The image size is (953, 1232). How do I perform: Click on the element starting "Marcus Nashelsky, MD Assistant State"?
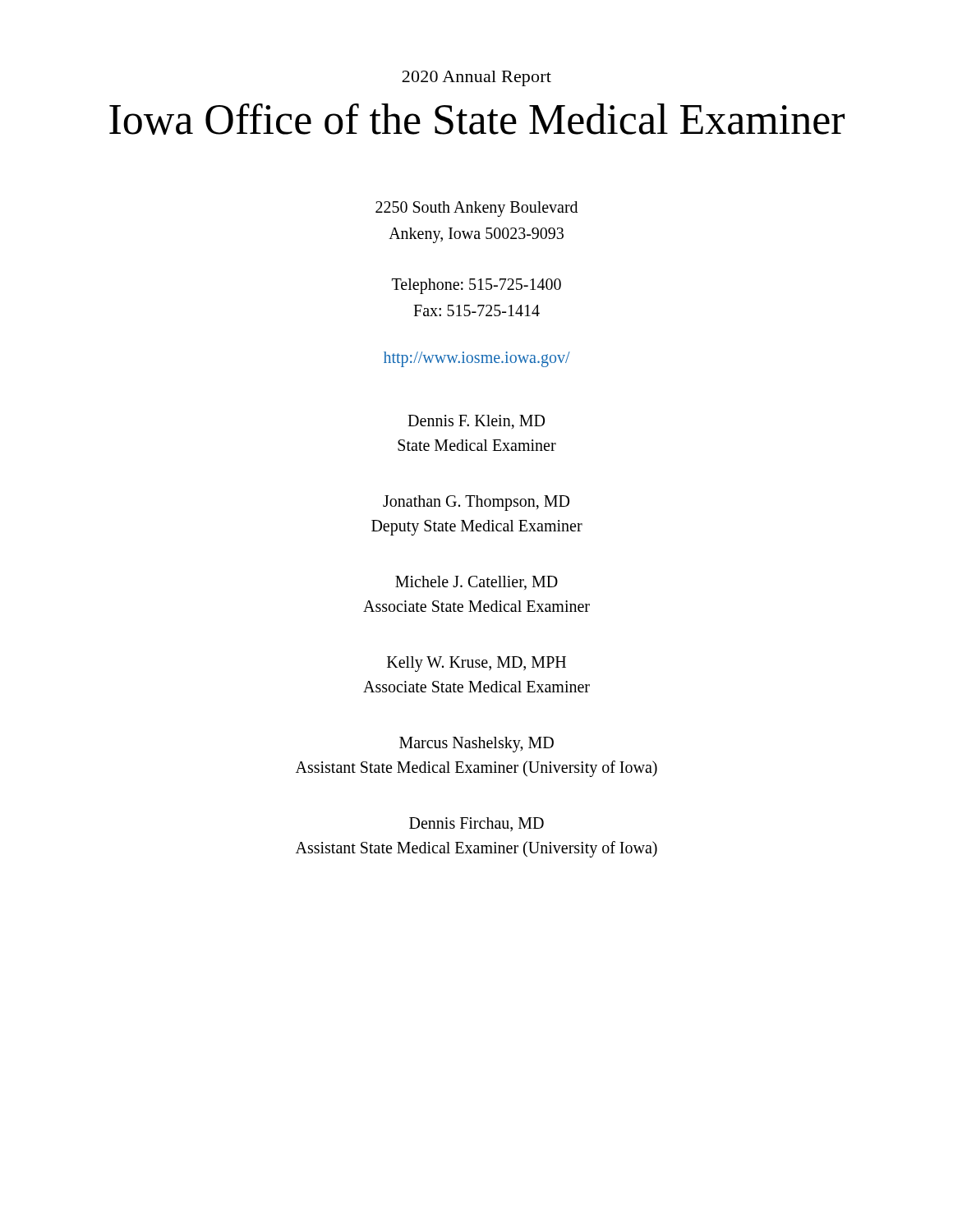tap(476, 755)
